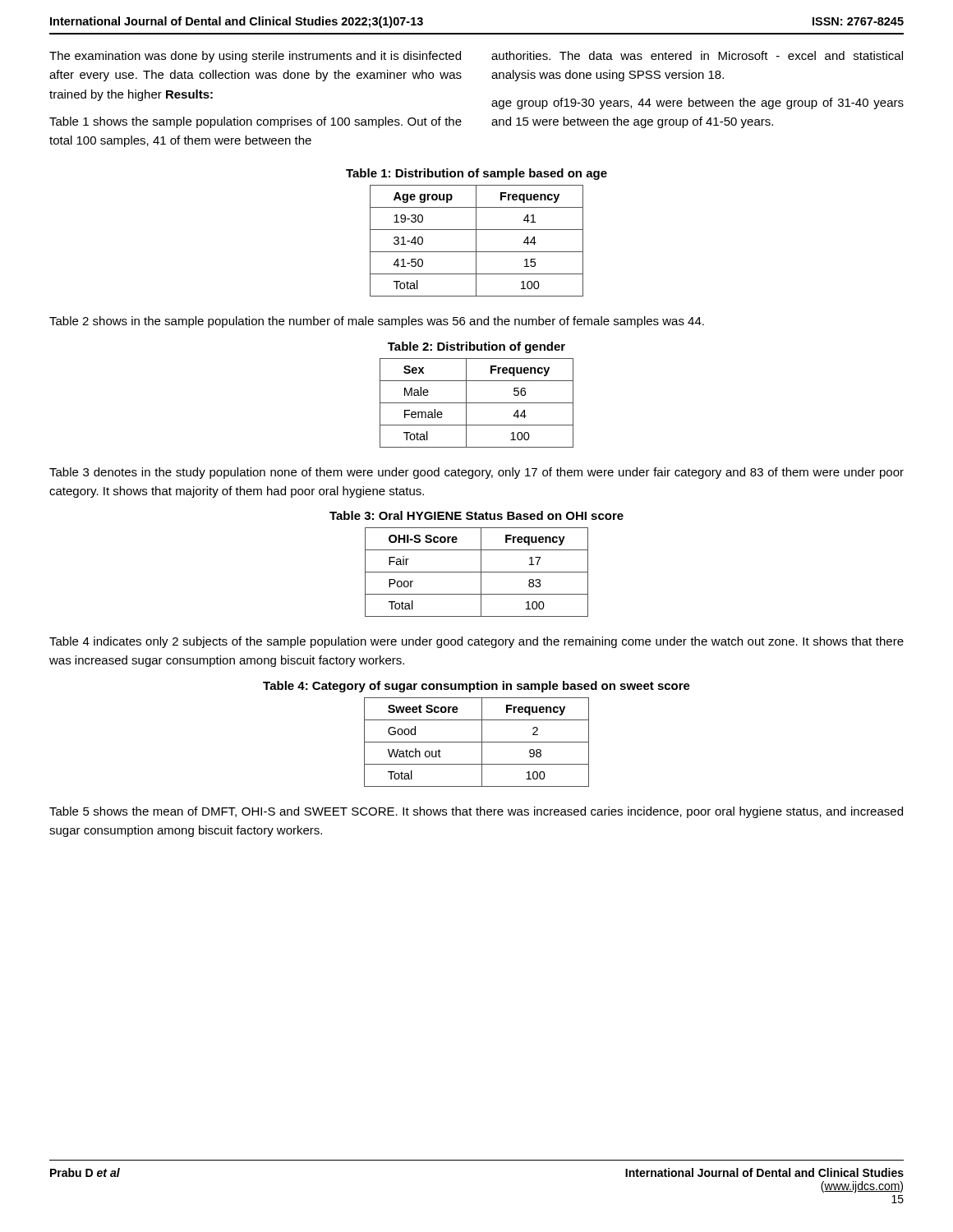Viewport: 953px width, 1232px height.
Task: Point to the caption beginning "Table 4: Category"
Action: click(476, 685)
